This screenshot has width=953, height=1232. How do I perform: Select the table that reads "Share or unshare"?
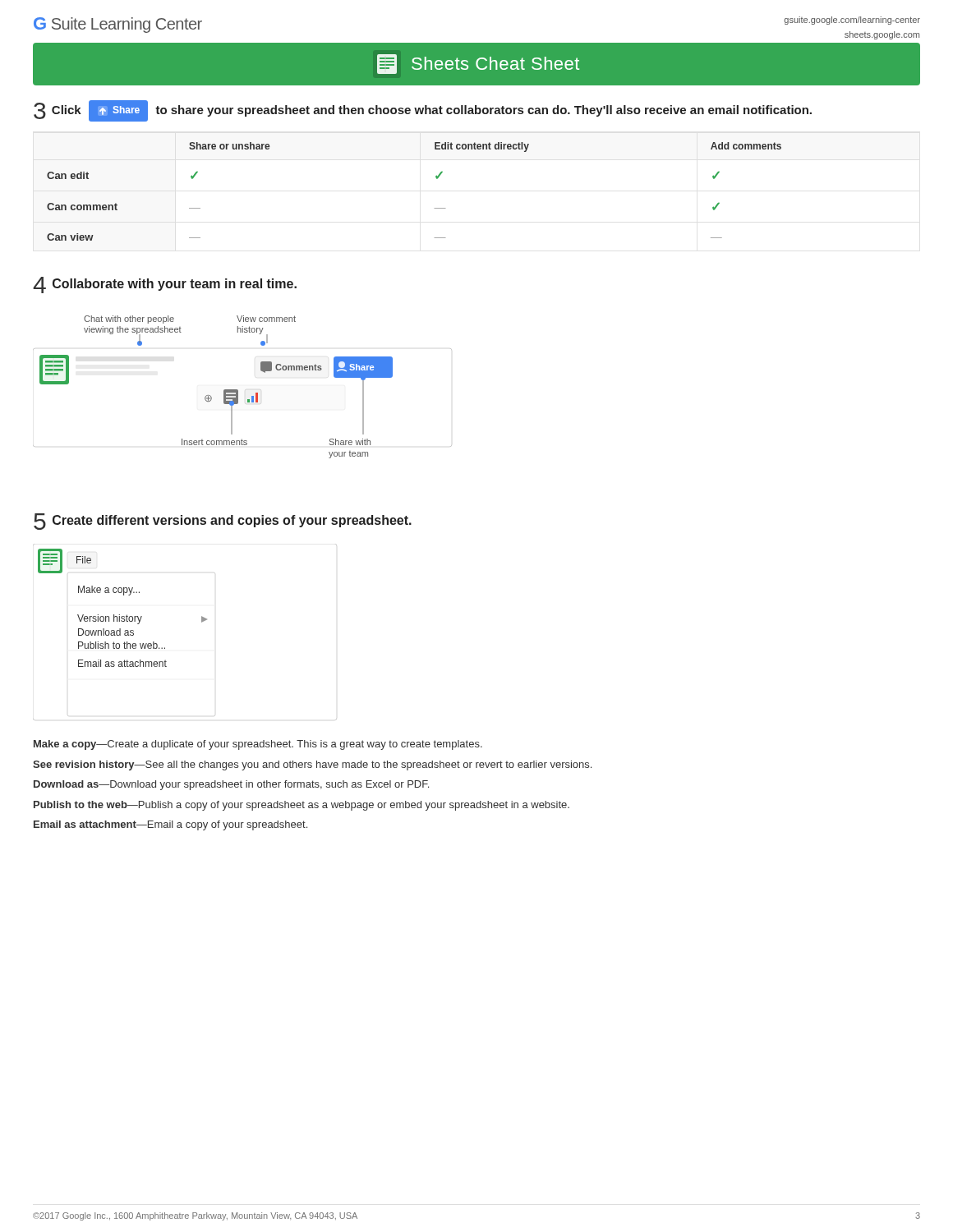(x=476, y=191)
